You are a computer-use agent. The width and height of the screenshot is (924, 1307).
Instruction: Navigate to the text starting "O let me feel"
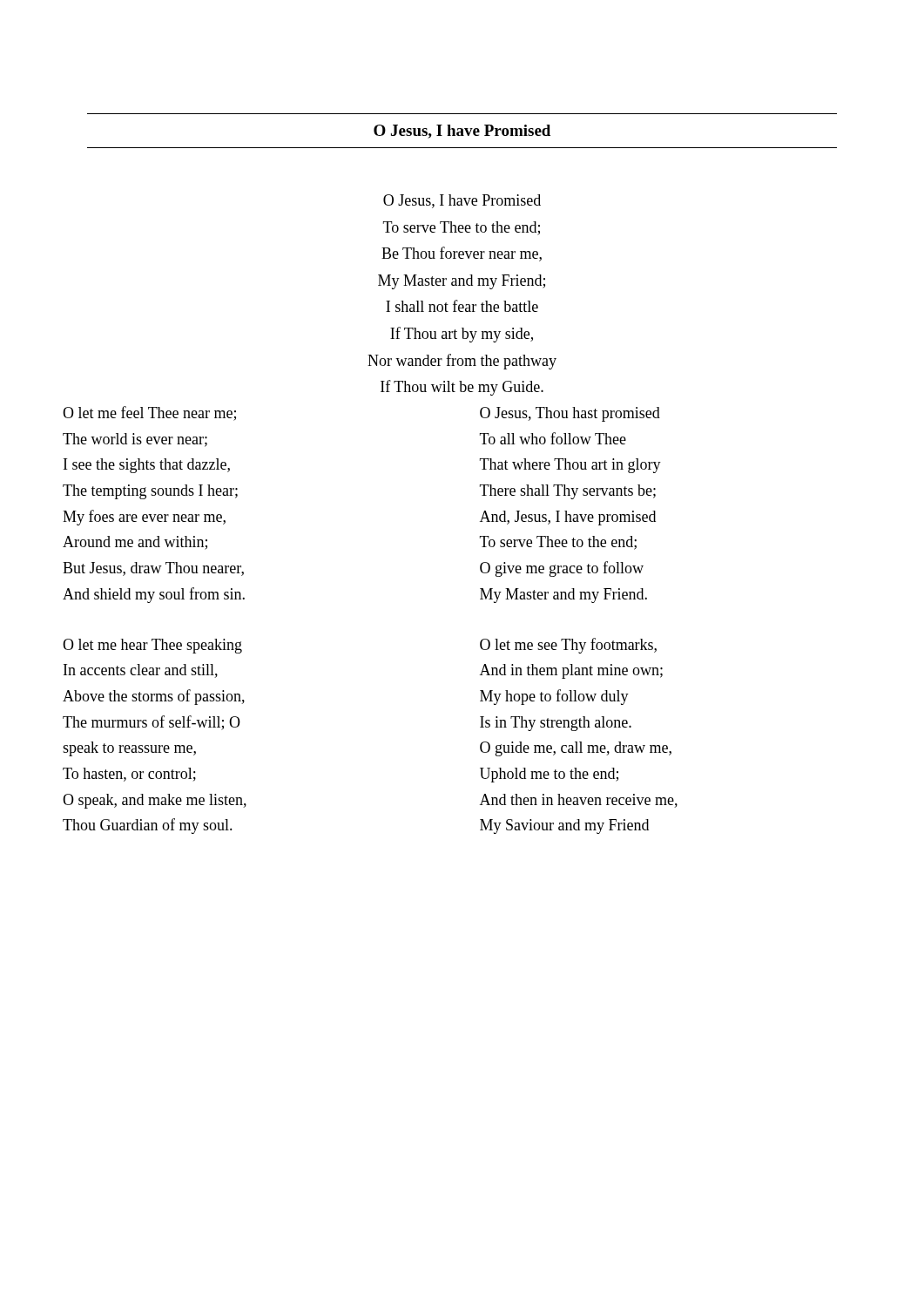coord(149,413)
